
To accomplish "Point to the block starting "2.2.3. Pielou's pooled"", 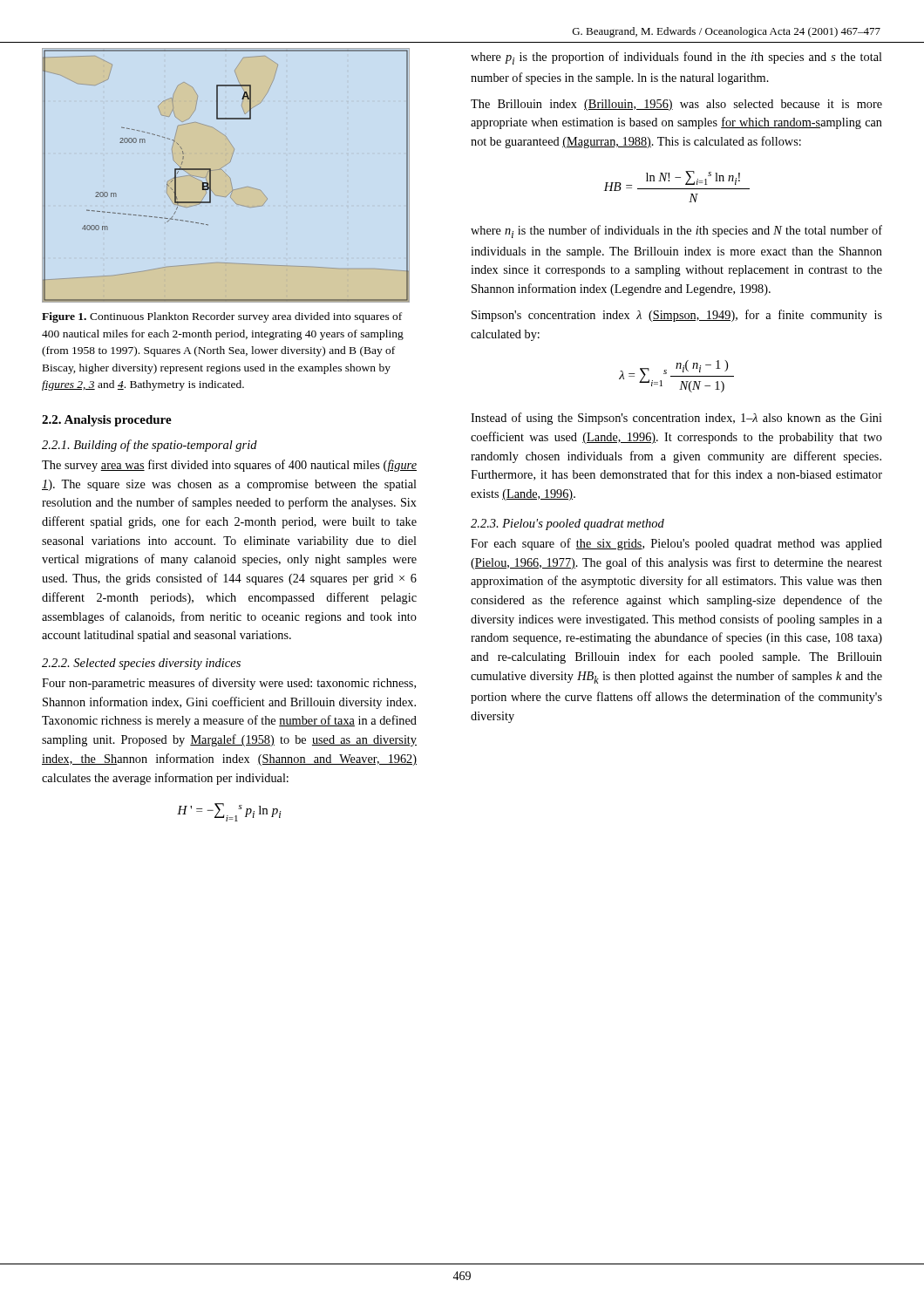I will 567,523.
